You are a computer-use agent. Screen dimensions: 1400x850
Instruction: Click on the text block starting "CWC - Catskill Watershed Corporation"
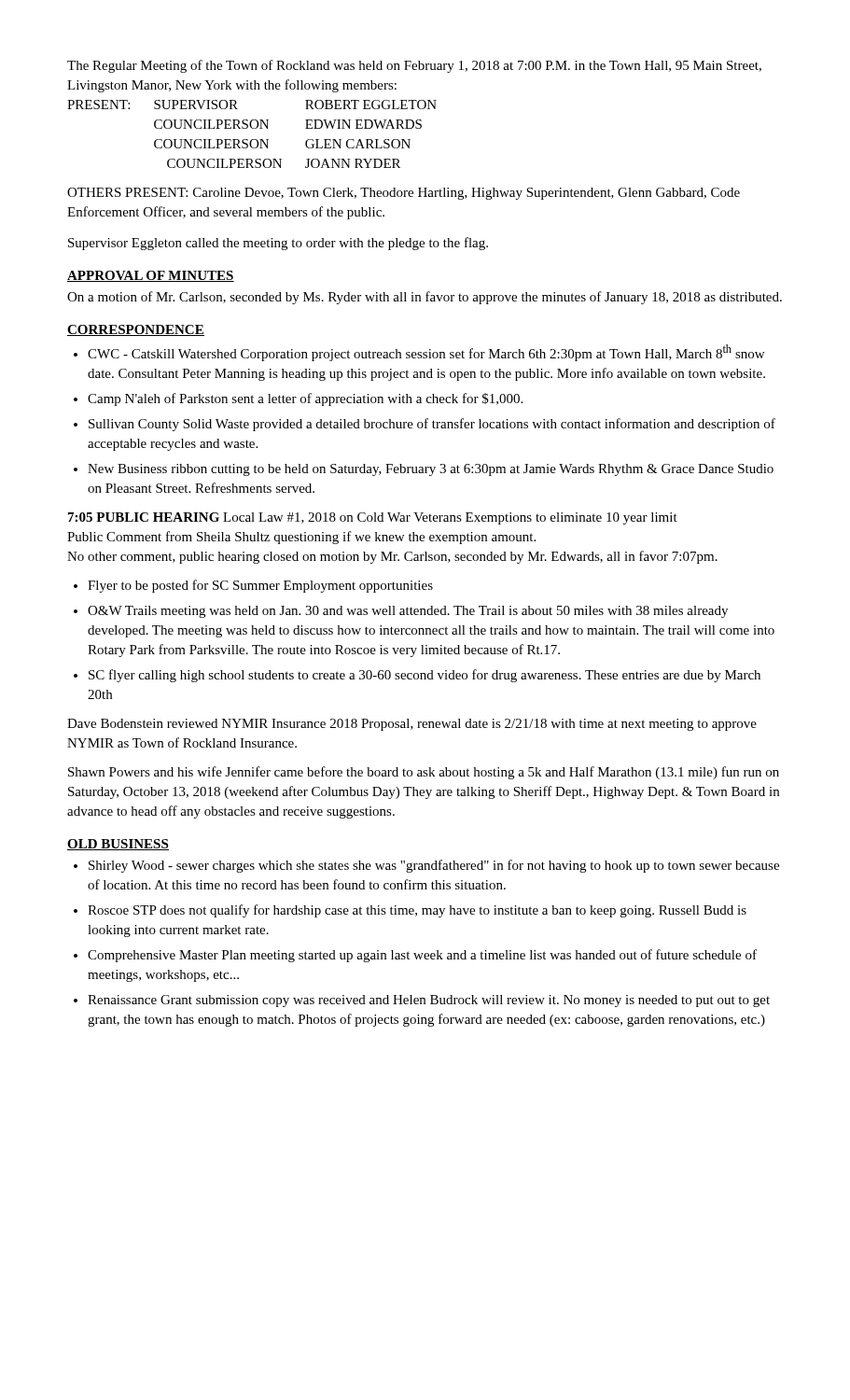[x=427, y=362]
